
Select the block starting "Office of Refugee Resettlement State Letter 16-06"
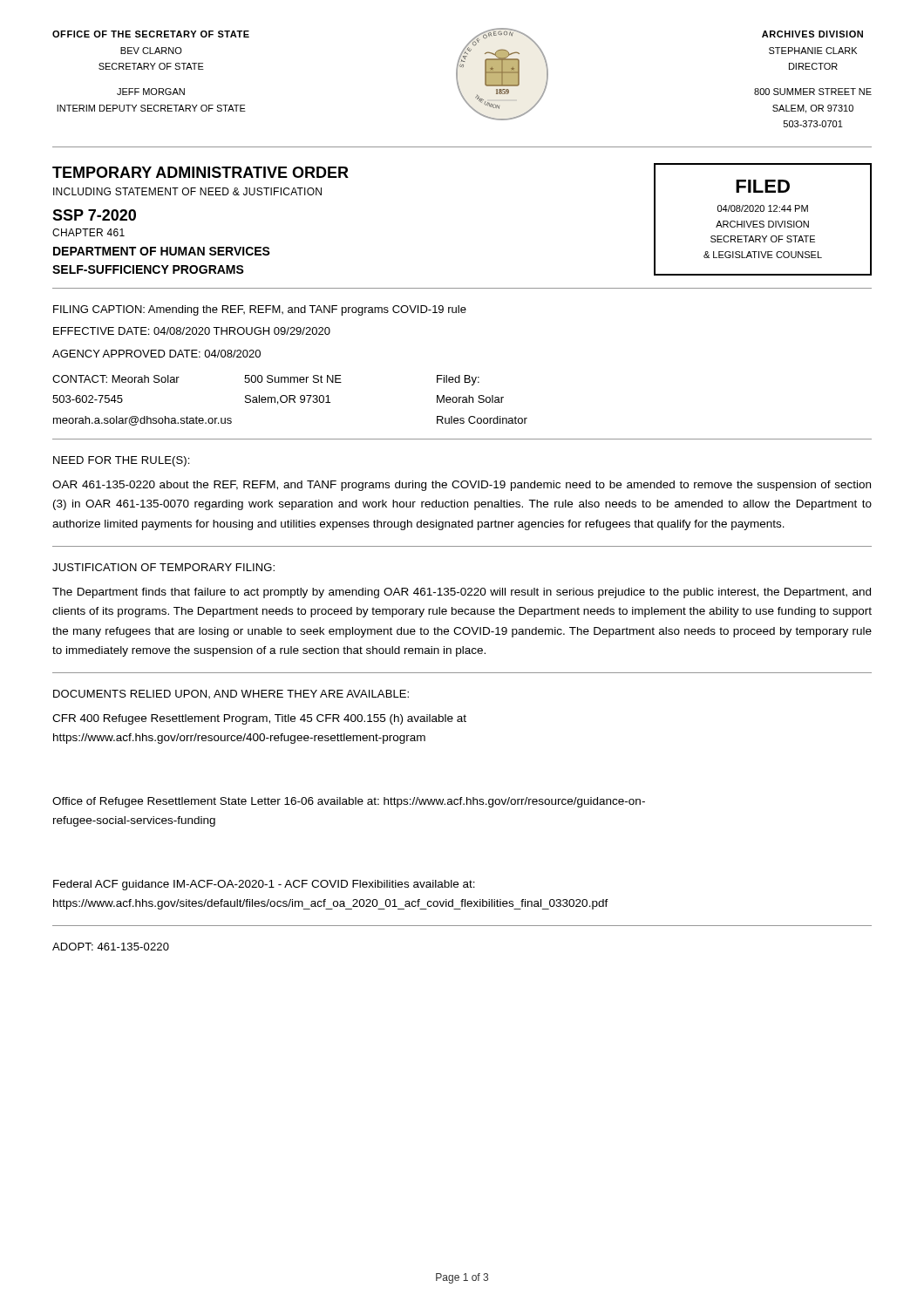[x=349, y=811]
